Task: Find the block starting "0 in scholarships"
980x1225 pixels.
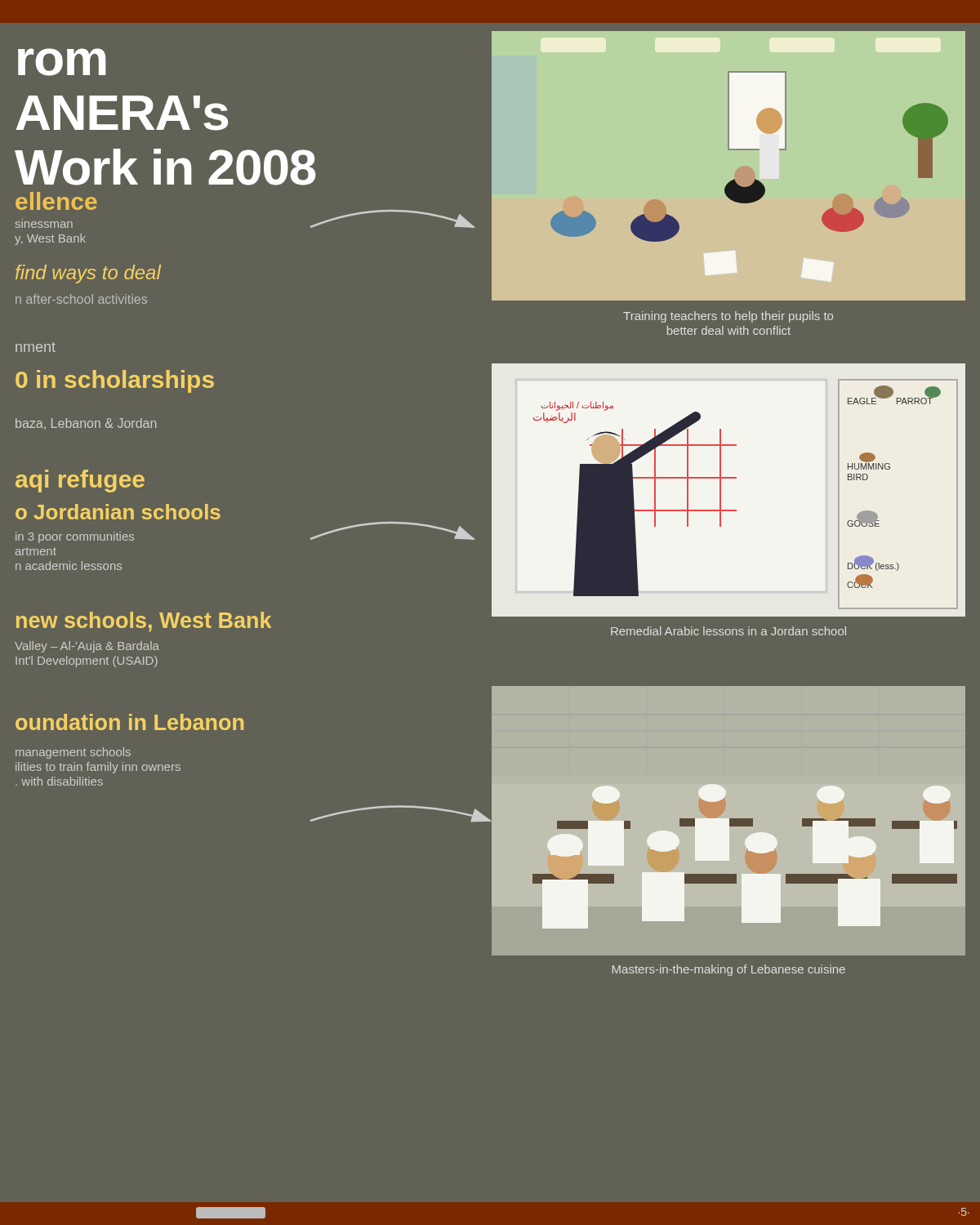Action: pos(115,379)
